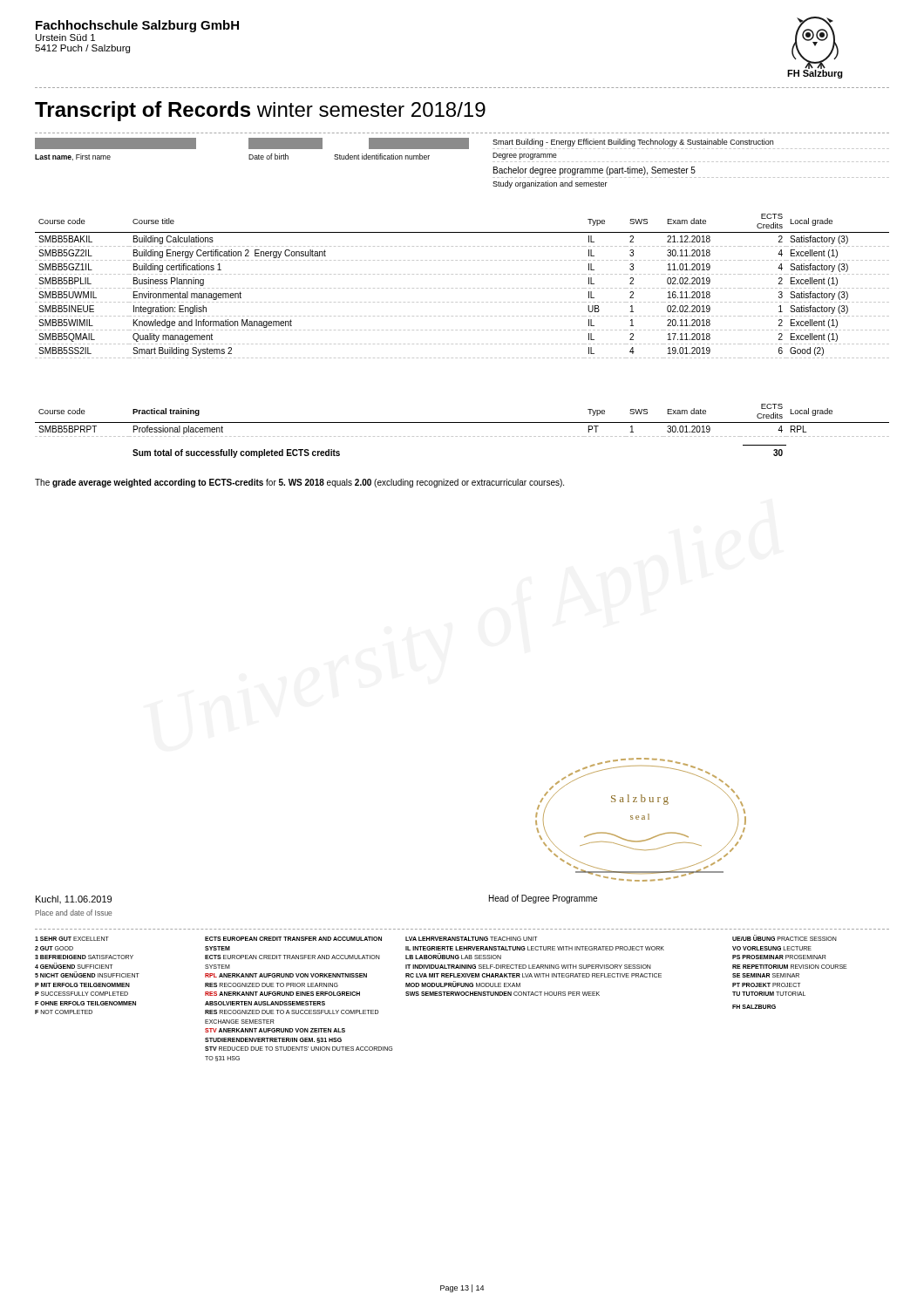Image resolution: width=924 pixels, height=1308 pixels.
Task: Find the text block starting "Date of birth"
Action: click(x=269, y=157)
